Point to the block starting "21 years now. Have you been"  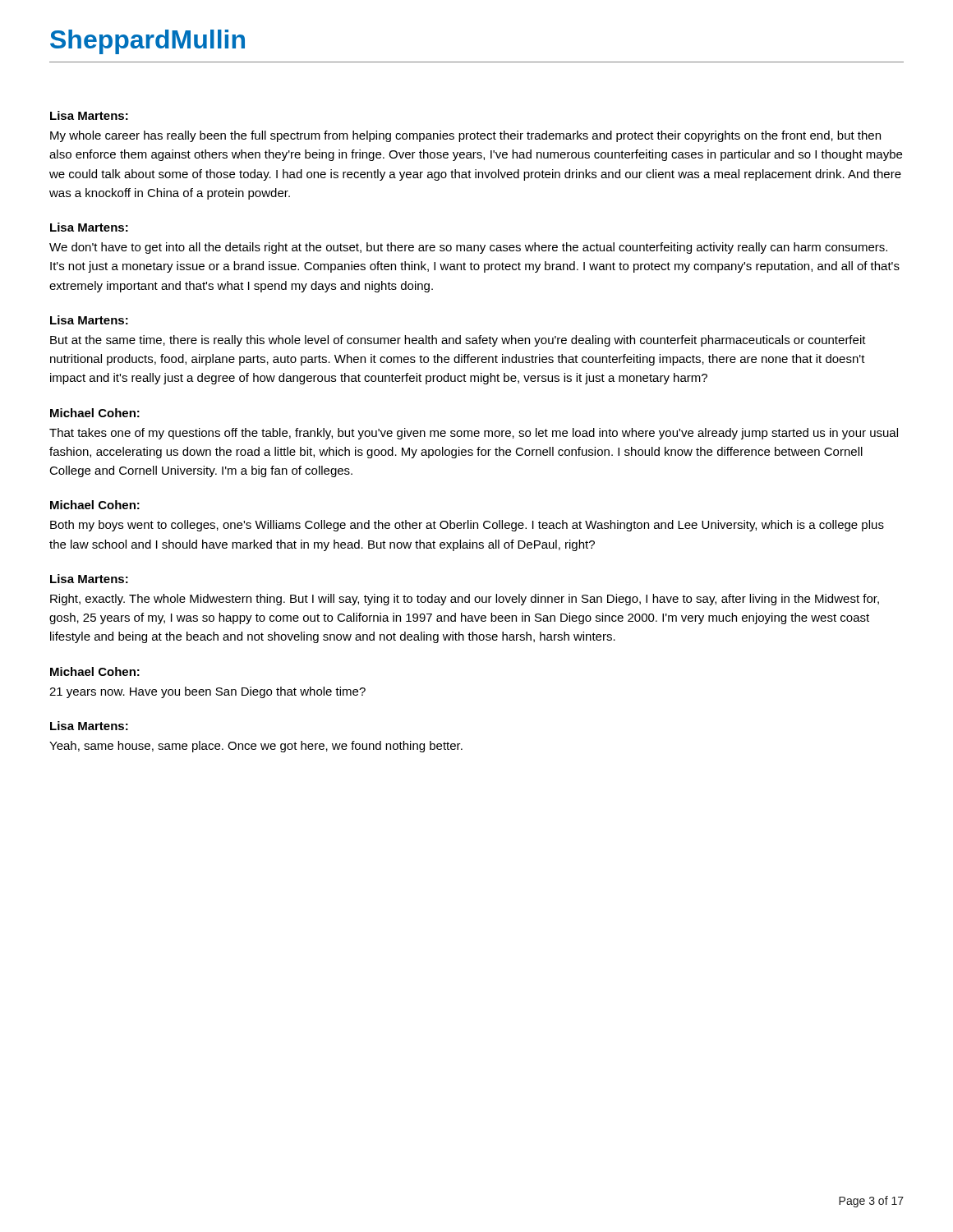207,692
